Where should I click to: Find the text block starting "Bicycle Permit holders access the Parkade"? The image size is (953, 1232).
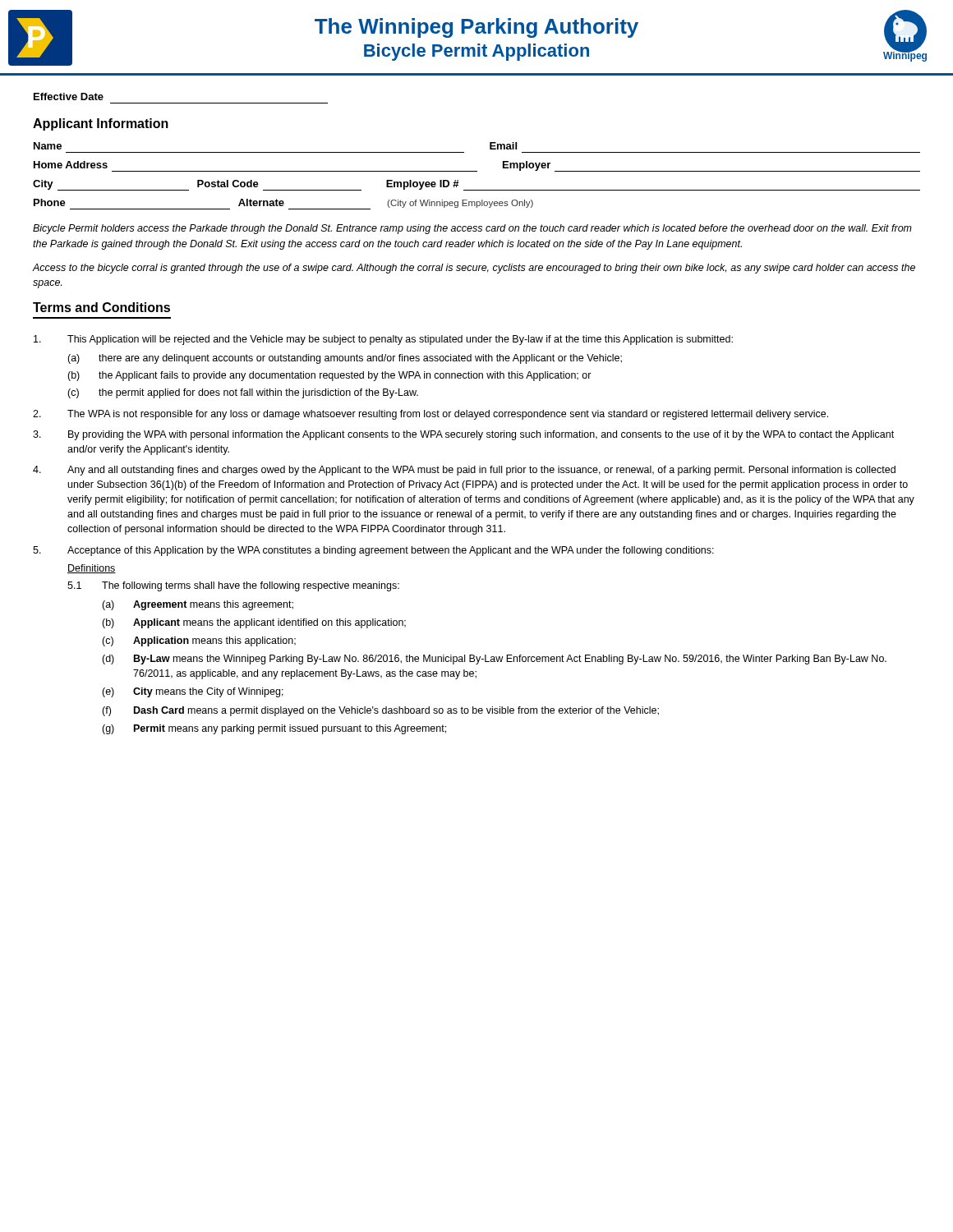472,236
